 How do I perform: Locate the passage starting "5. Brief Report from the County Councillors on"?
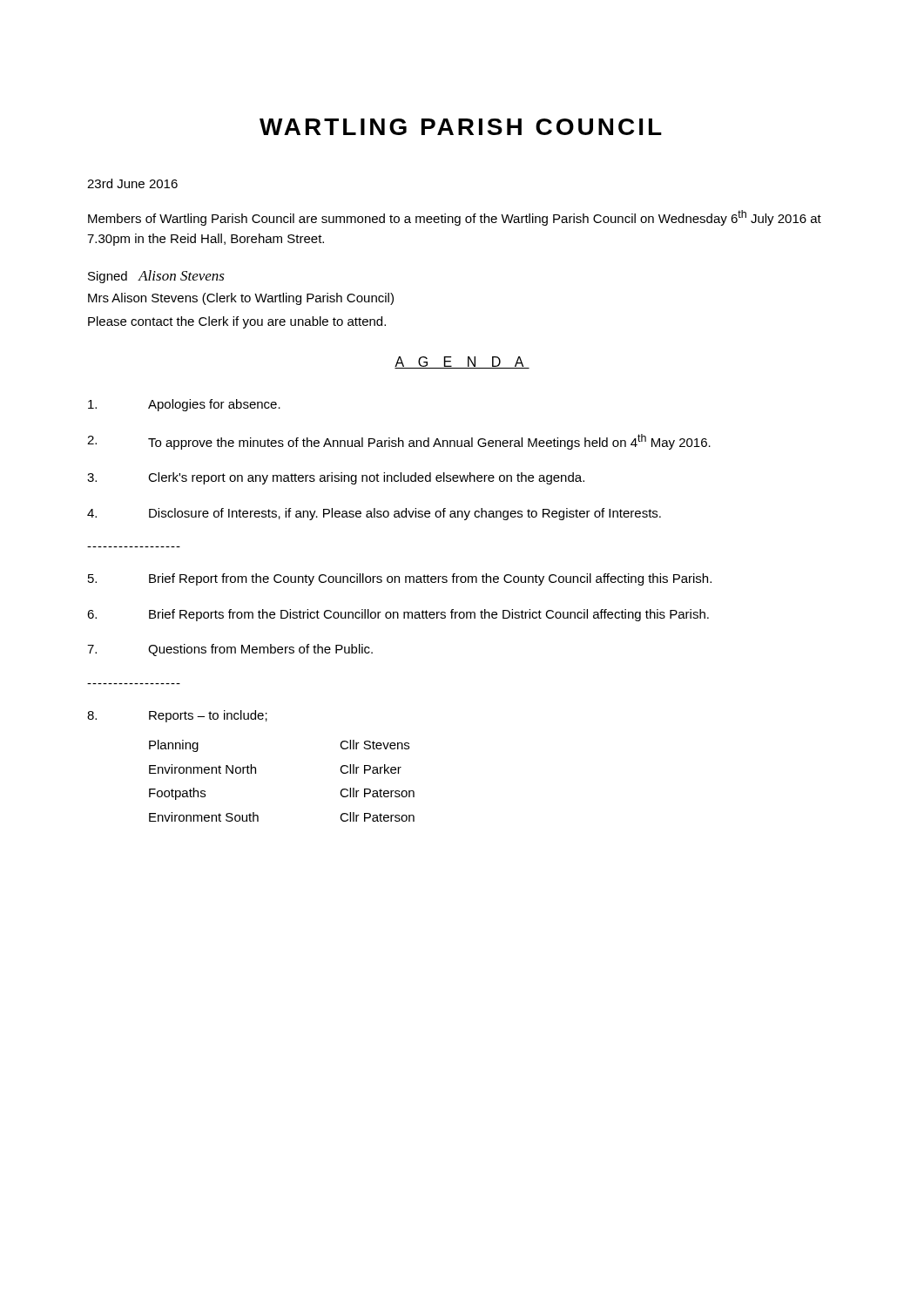coord(462,579)
